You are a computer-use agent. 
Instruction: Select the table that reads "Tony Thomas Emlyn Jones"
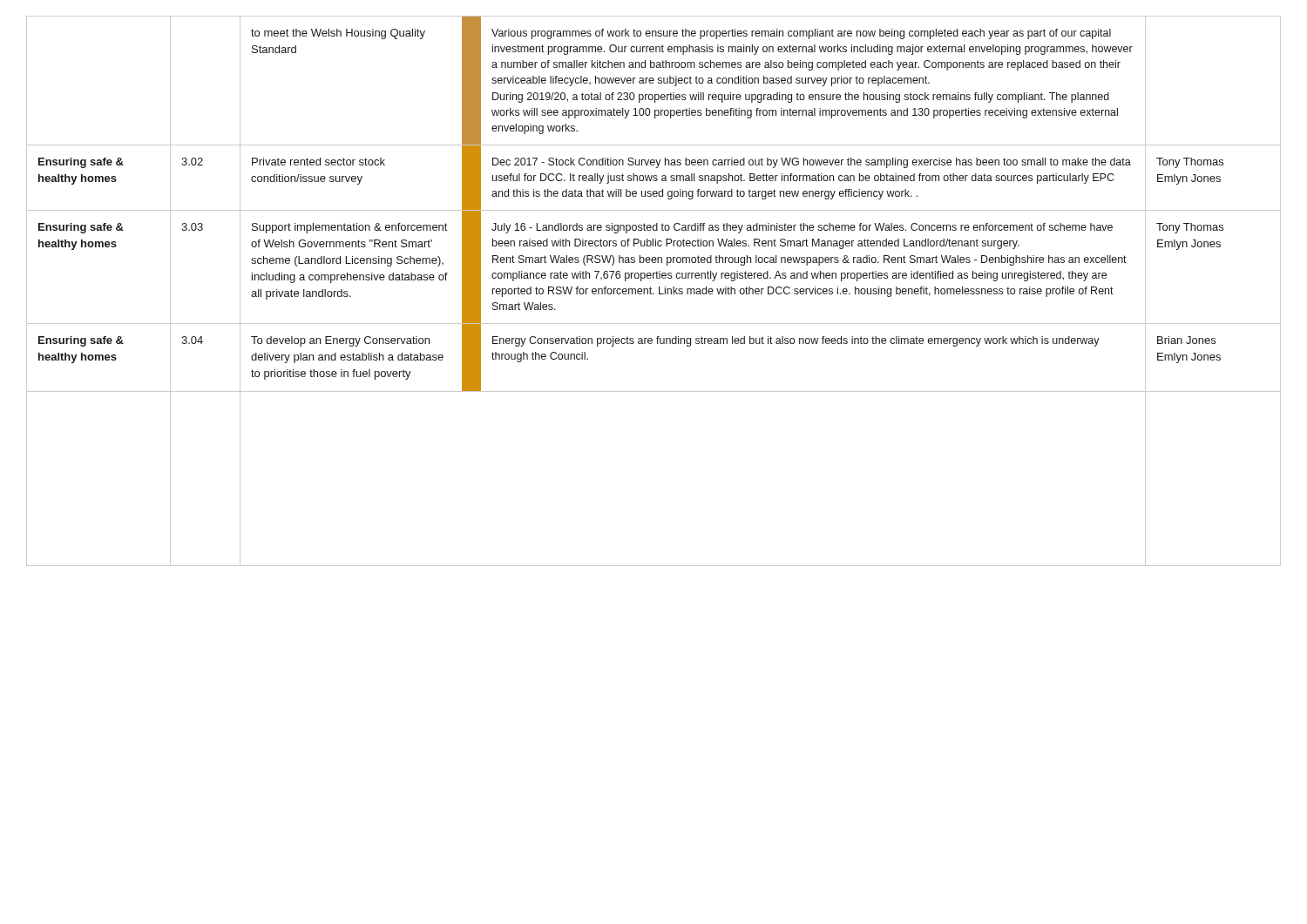654,462
